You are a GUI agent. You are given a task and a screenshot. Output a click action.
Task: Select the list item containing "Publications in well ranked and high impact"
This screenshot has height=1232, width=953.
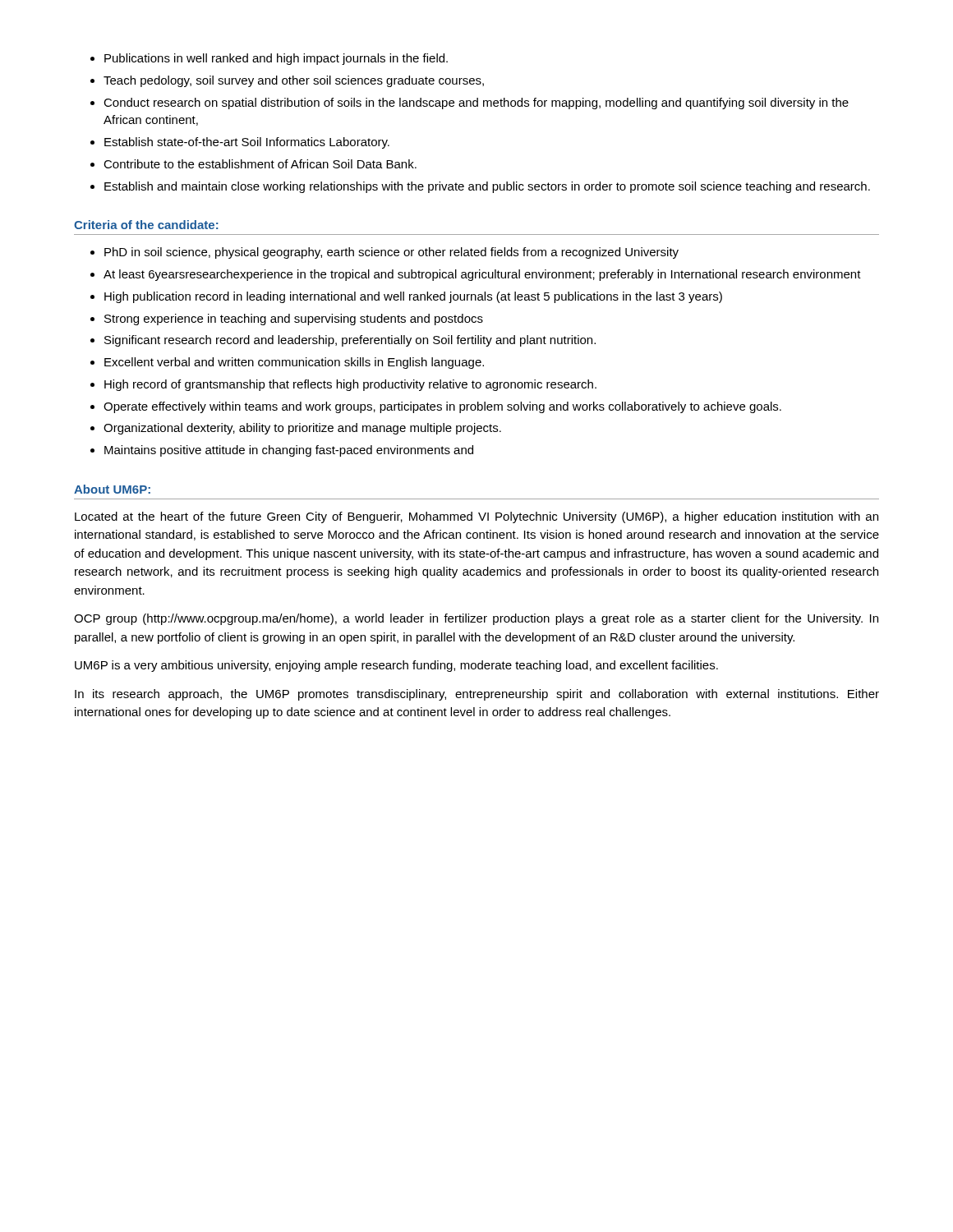269,59
